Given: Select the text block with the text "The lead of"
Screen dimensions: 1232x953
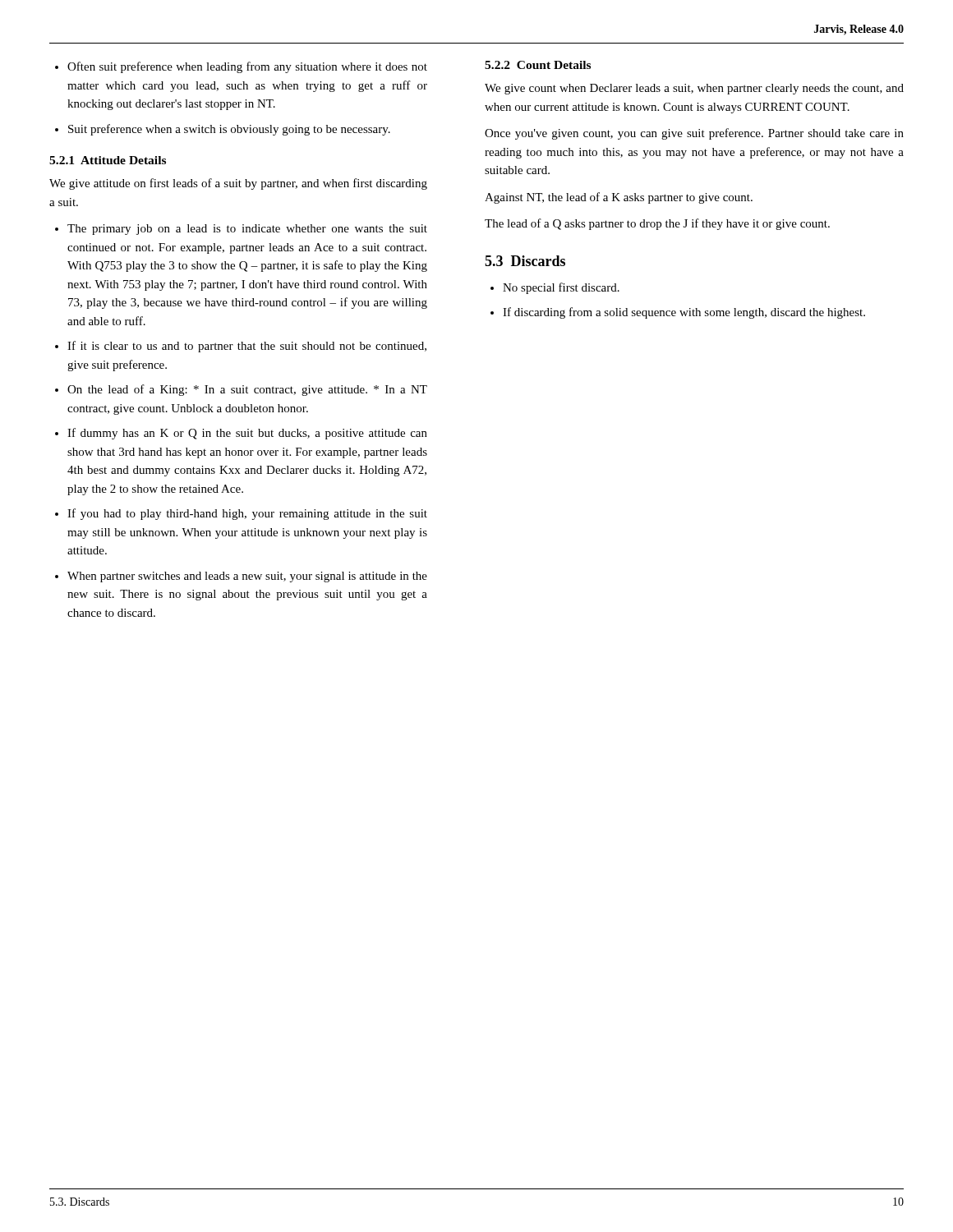Looking at the screenshot, I should pyautogui.click(x=694, y=224).
